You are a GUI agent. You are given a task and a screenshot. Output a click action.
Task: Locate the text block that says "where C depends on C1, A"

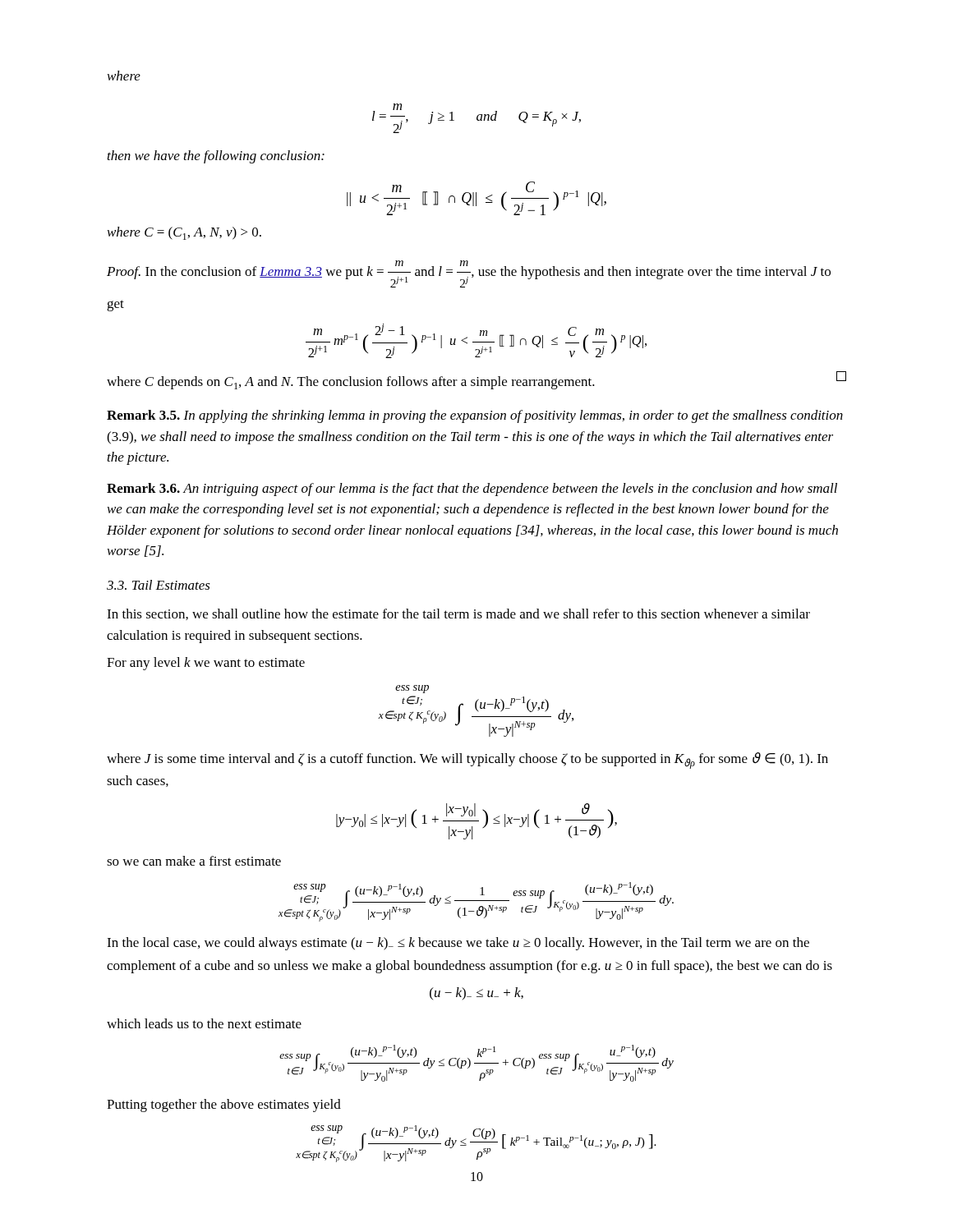click(476, 381)
